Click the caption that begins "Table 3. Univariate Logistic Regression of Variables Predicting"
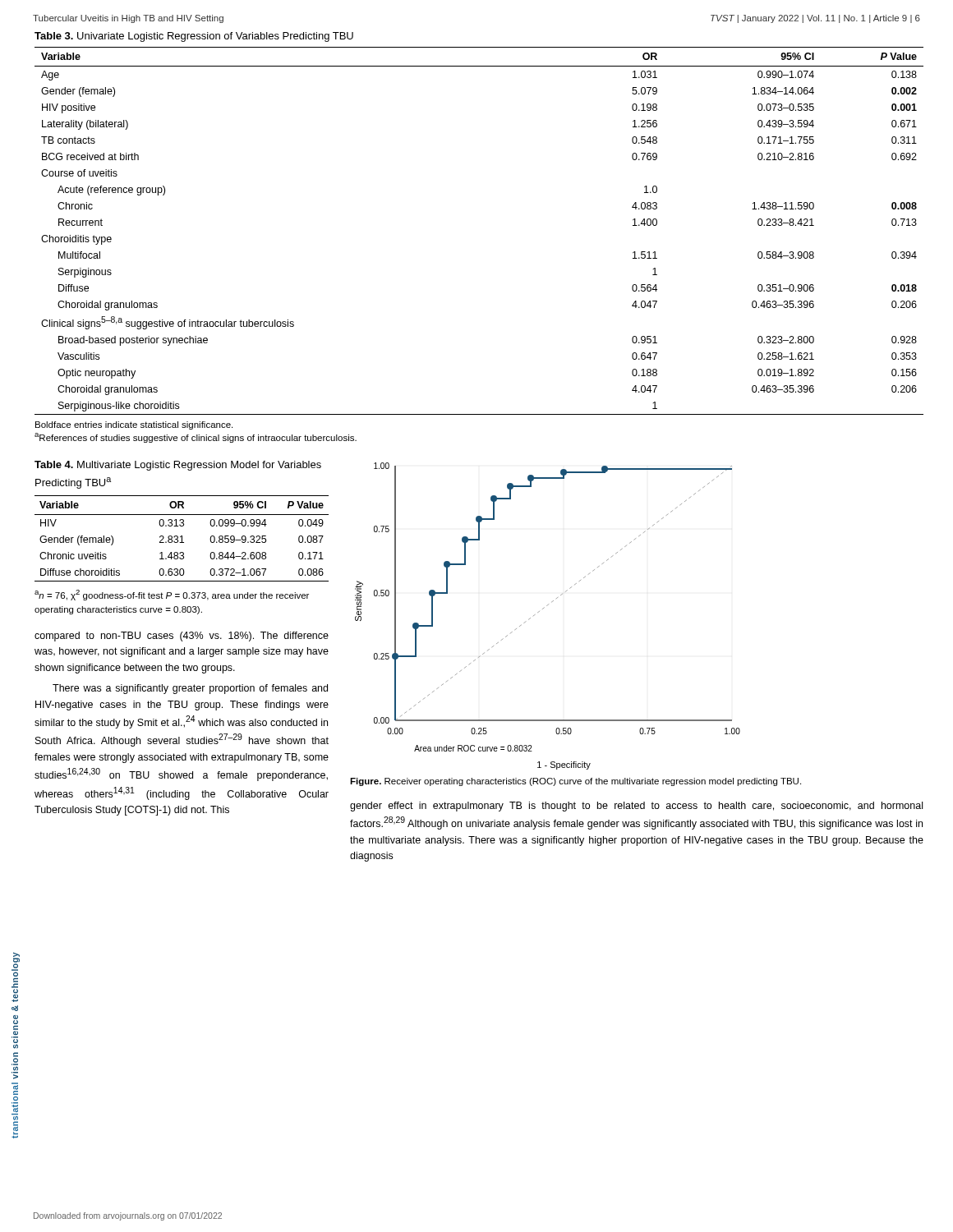Image resolution: width=953 pixels, height=1232 pixels. click(194, 36)
